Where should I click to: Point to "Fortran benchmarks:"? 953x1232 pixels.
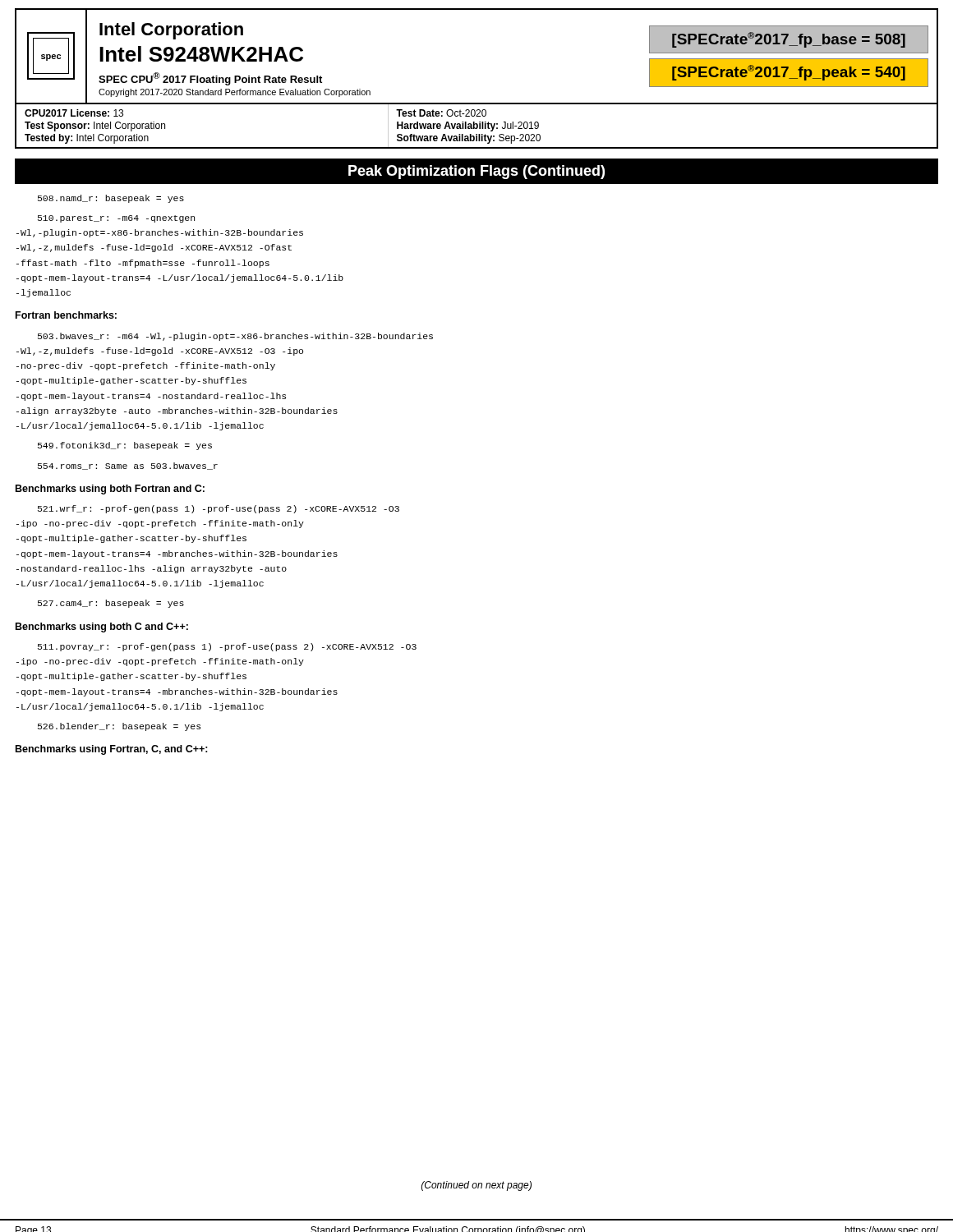click(66, 316)
